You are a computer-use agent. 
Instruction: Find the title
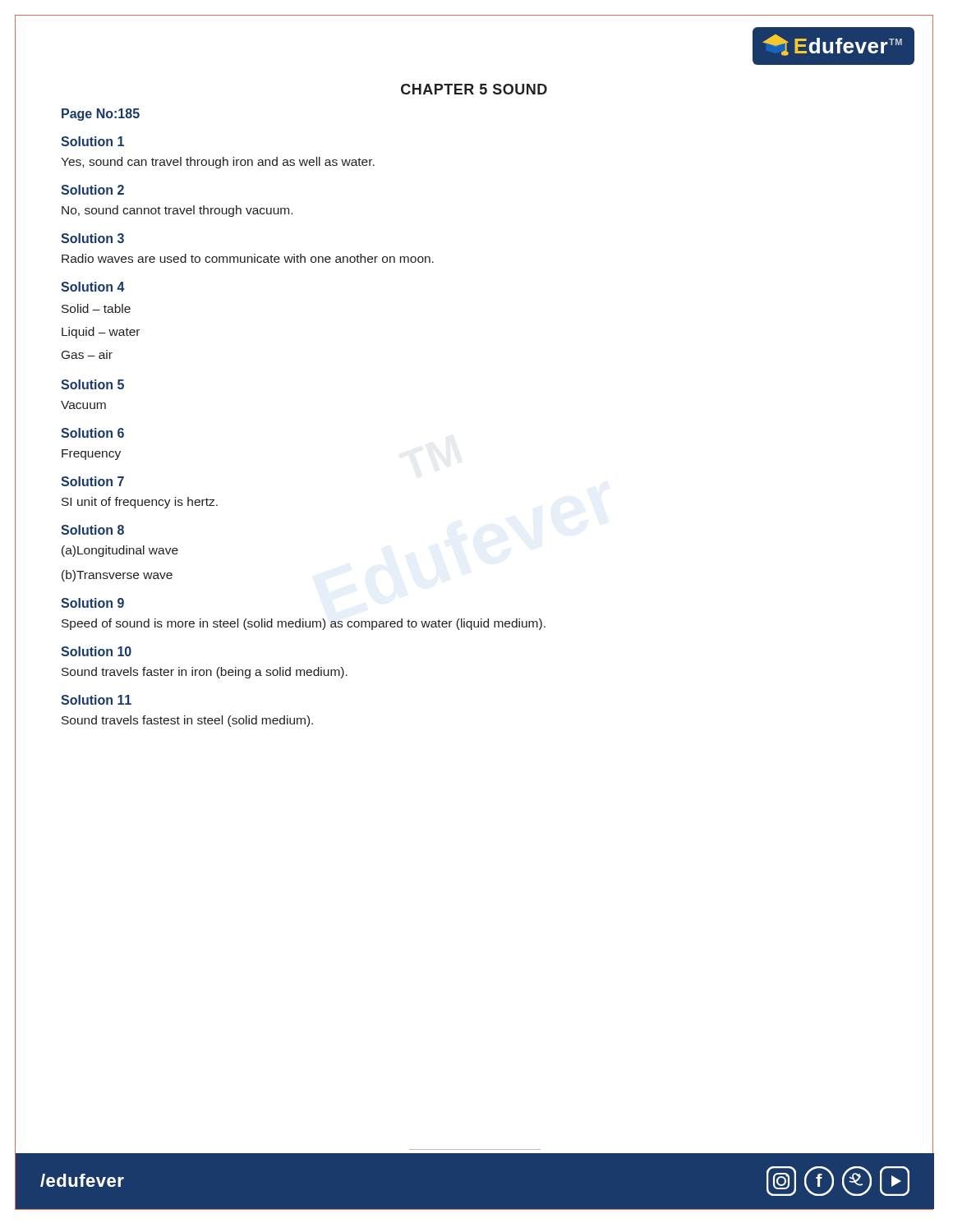click(x=474, y=90)
